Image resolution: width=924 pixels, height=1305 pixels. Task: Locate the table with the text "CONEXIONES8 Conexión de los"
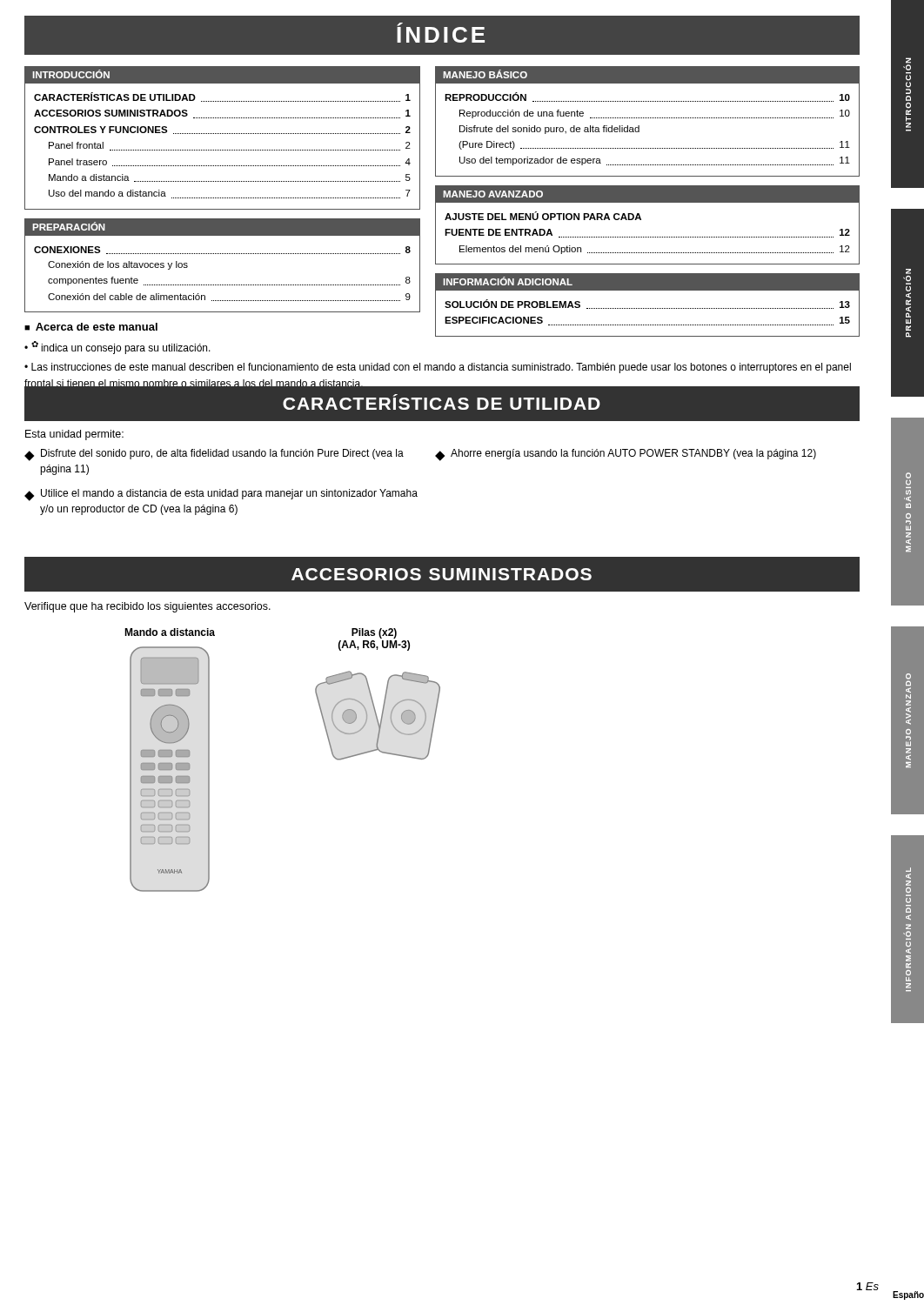coord(222,274)
